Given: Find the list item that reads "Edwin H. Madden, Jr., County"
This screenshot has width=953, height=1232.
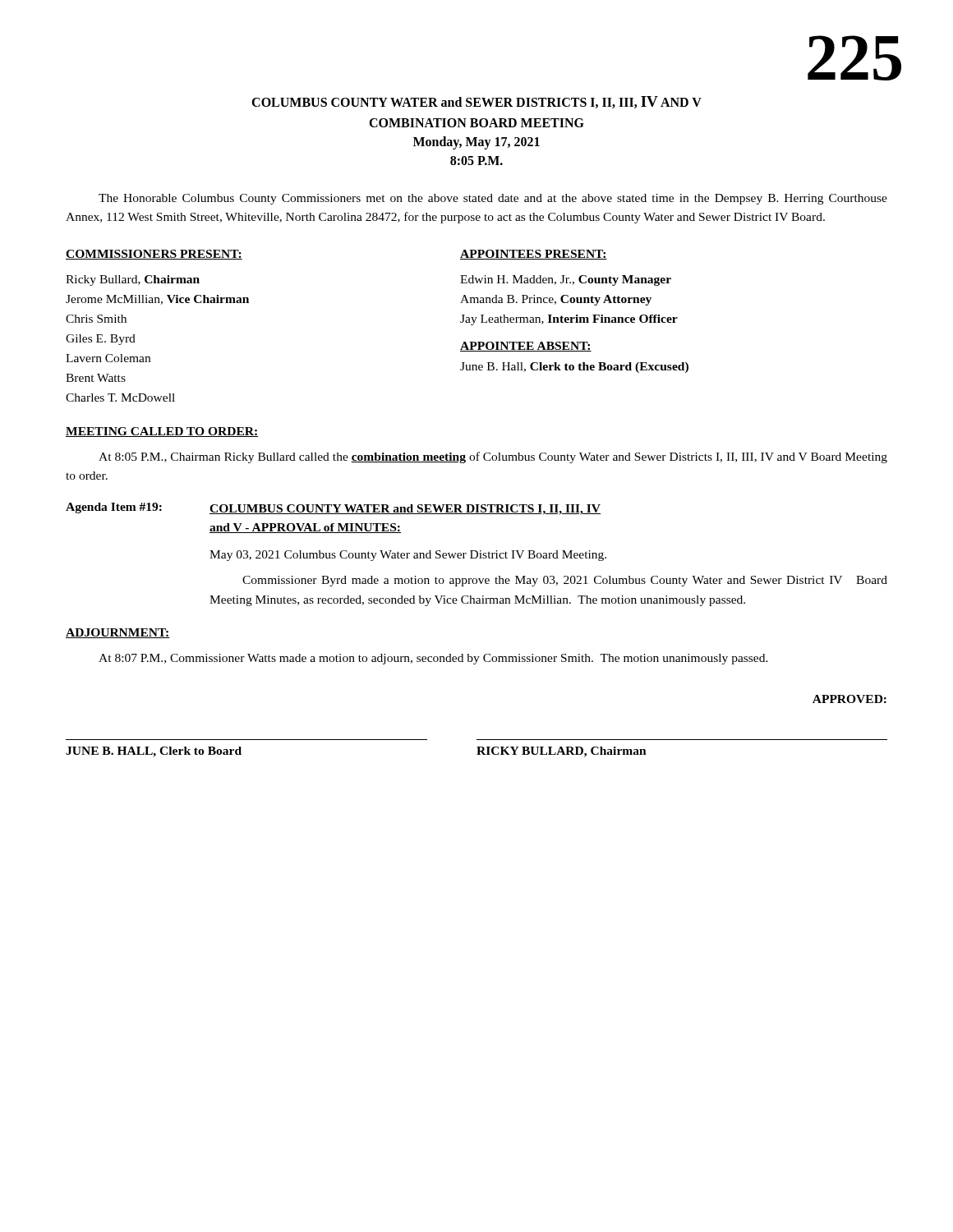Looking at the screenshot, I should pyautogui.click(x=566, y=278).
